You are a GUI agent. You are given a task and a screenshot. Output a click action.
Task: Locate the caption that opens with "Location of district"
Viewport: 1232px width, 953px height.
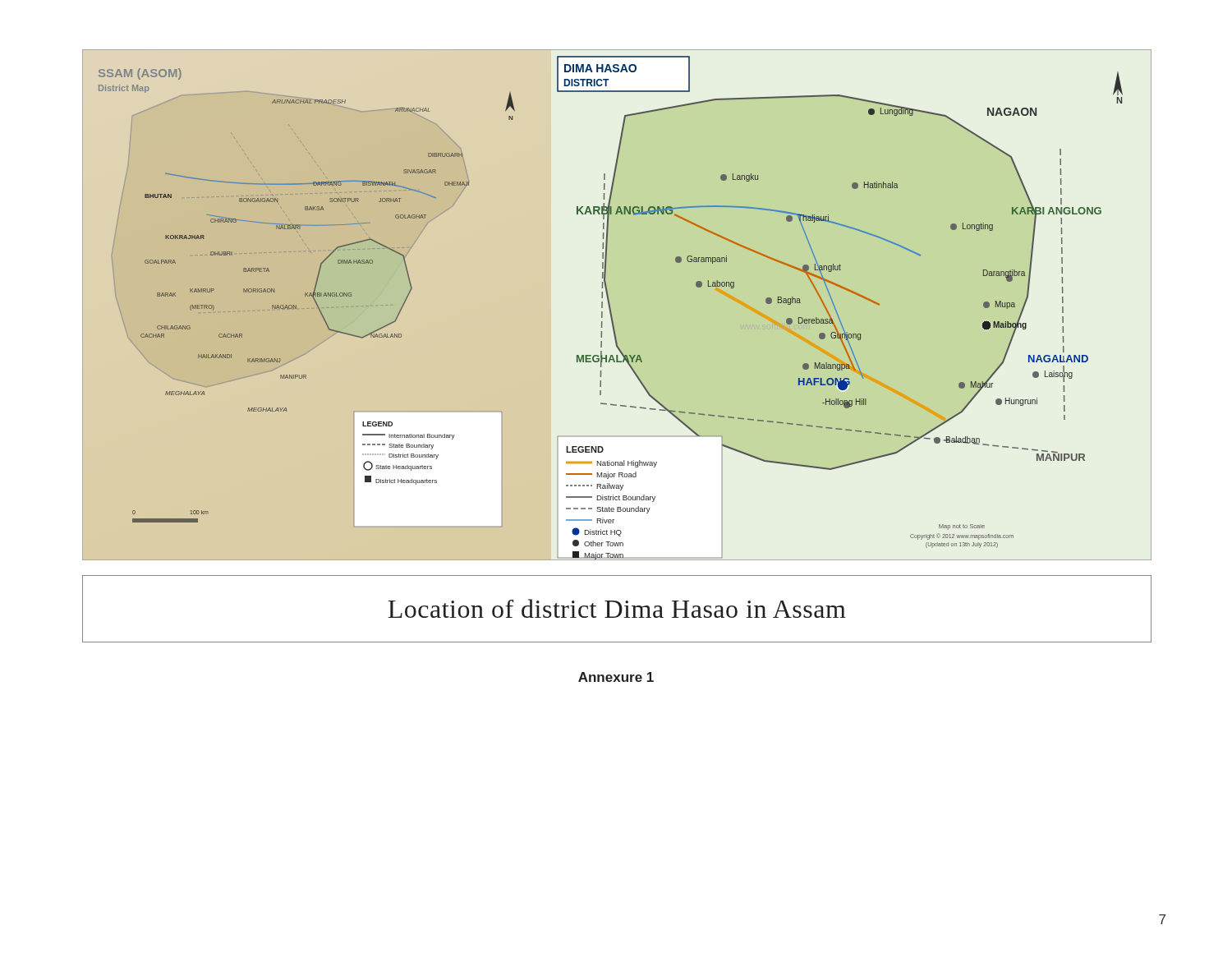click(x=617, y=609)
